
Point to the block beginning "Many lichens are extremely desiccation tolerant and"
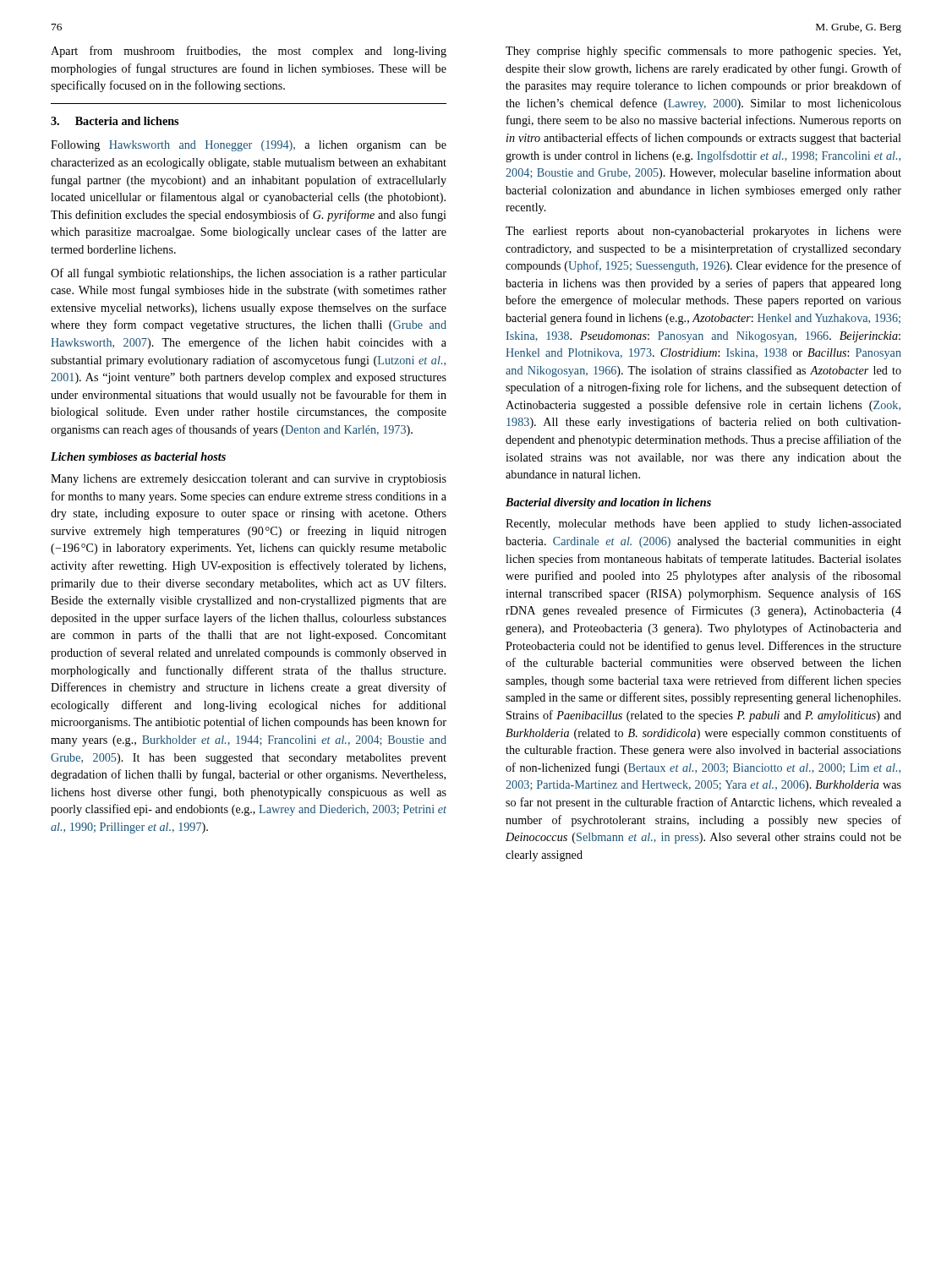[x=249, y=653]
